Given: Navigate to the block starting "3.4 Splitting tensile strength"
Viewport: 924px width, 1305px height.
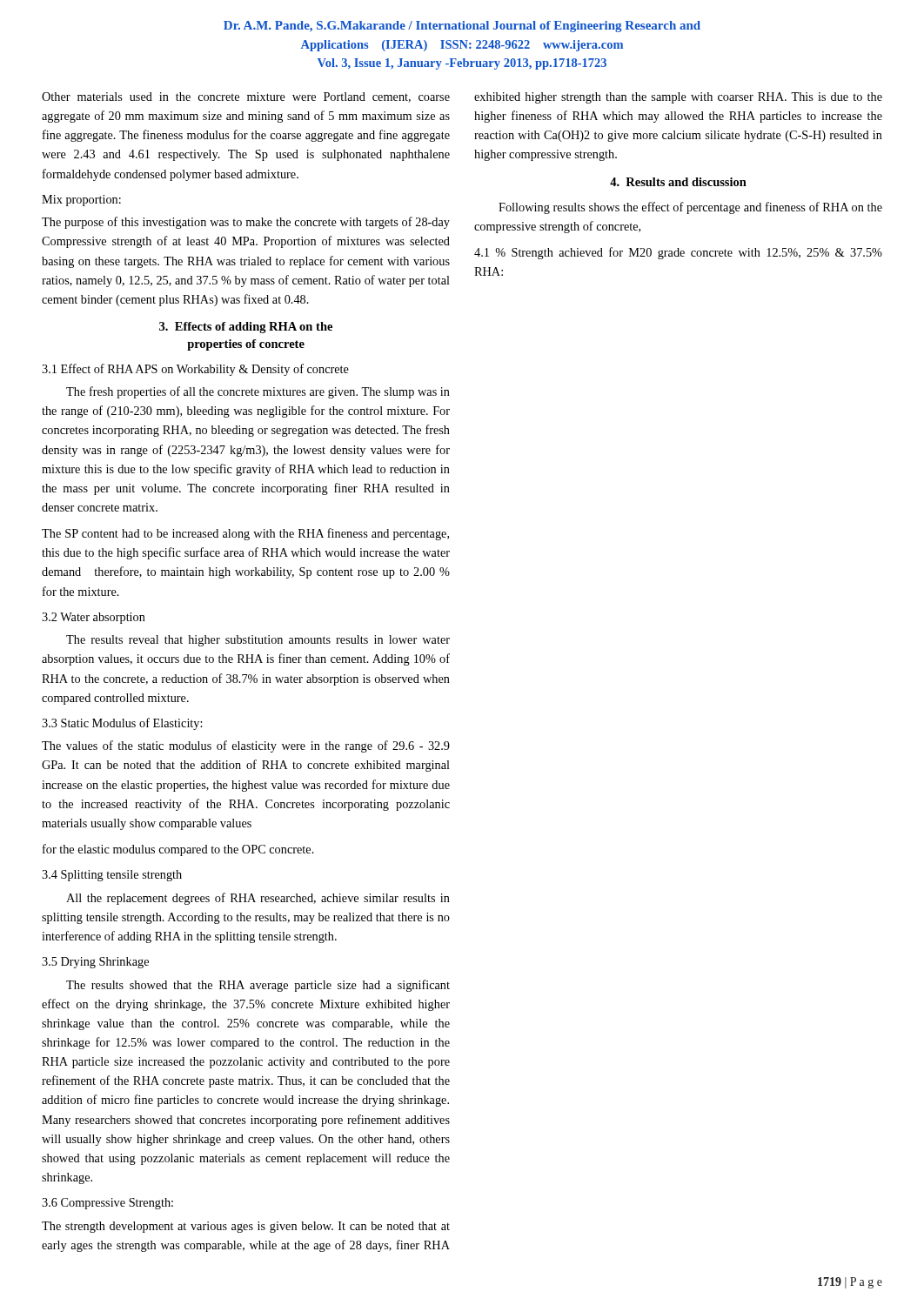Looking at the screenshot, I should [112, 875].
